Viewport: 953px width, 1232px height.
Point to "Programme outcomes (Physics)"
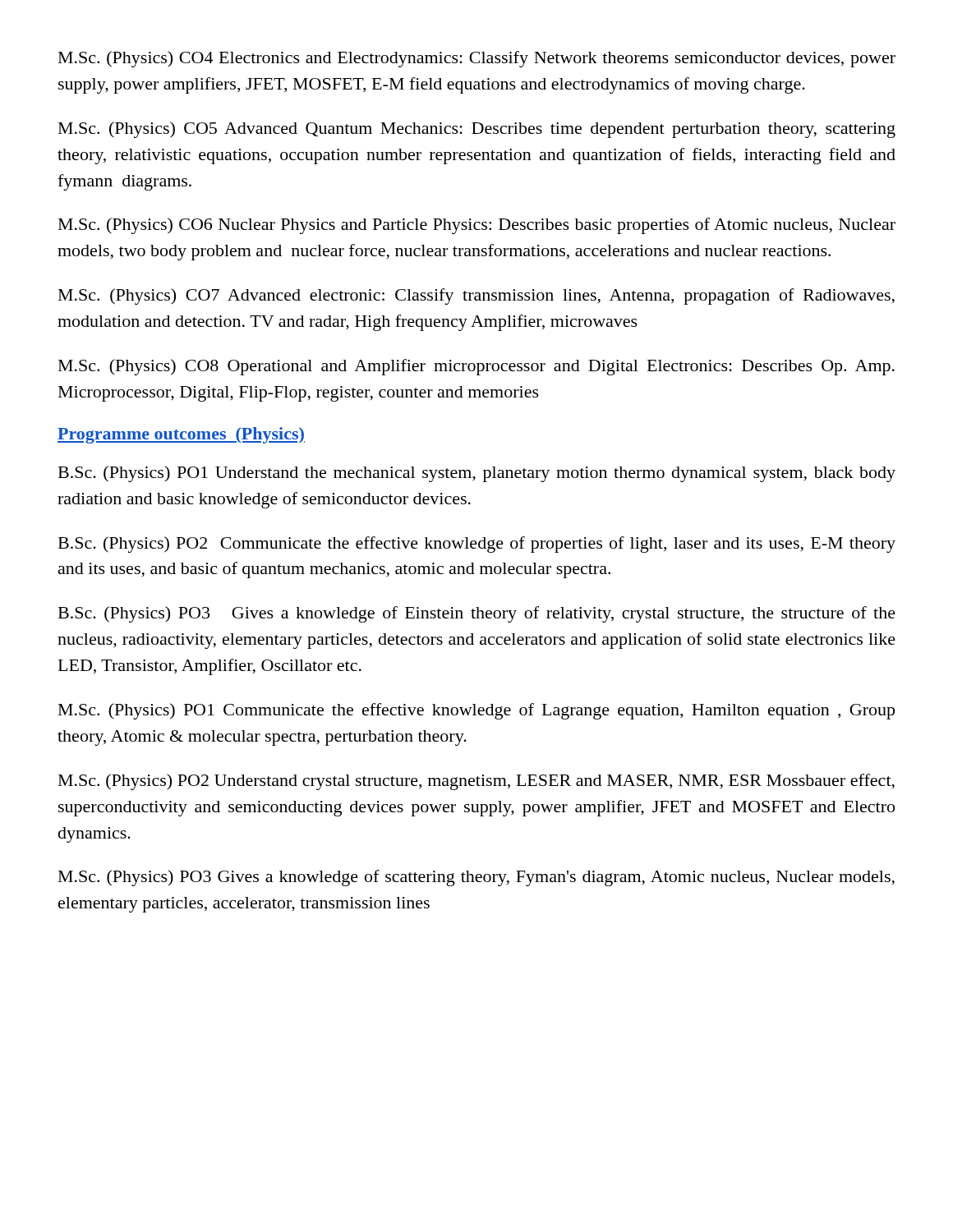click(181, 433)
